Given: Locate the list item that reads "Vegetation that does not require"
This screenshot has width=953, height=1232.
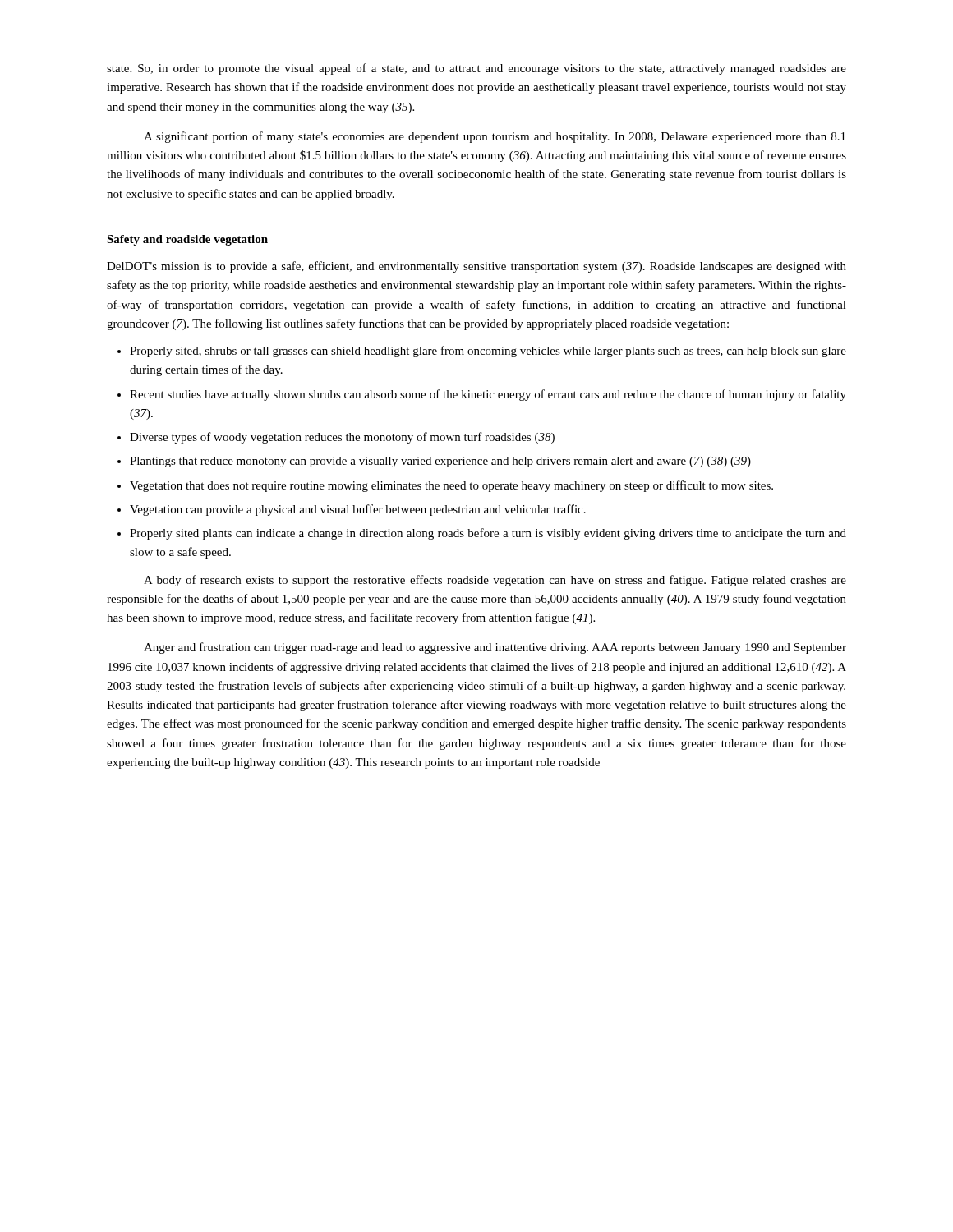Looking at the screenshot, I should 452,485.
